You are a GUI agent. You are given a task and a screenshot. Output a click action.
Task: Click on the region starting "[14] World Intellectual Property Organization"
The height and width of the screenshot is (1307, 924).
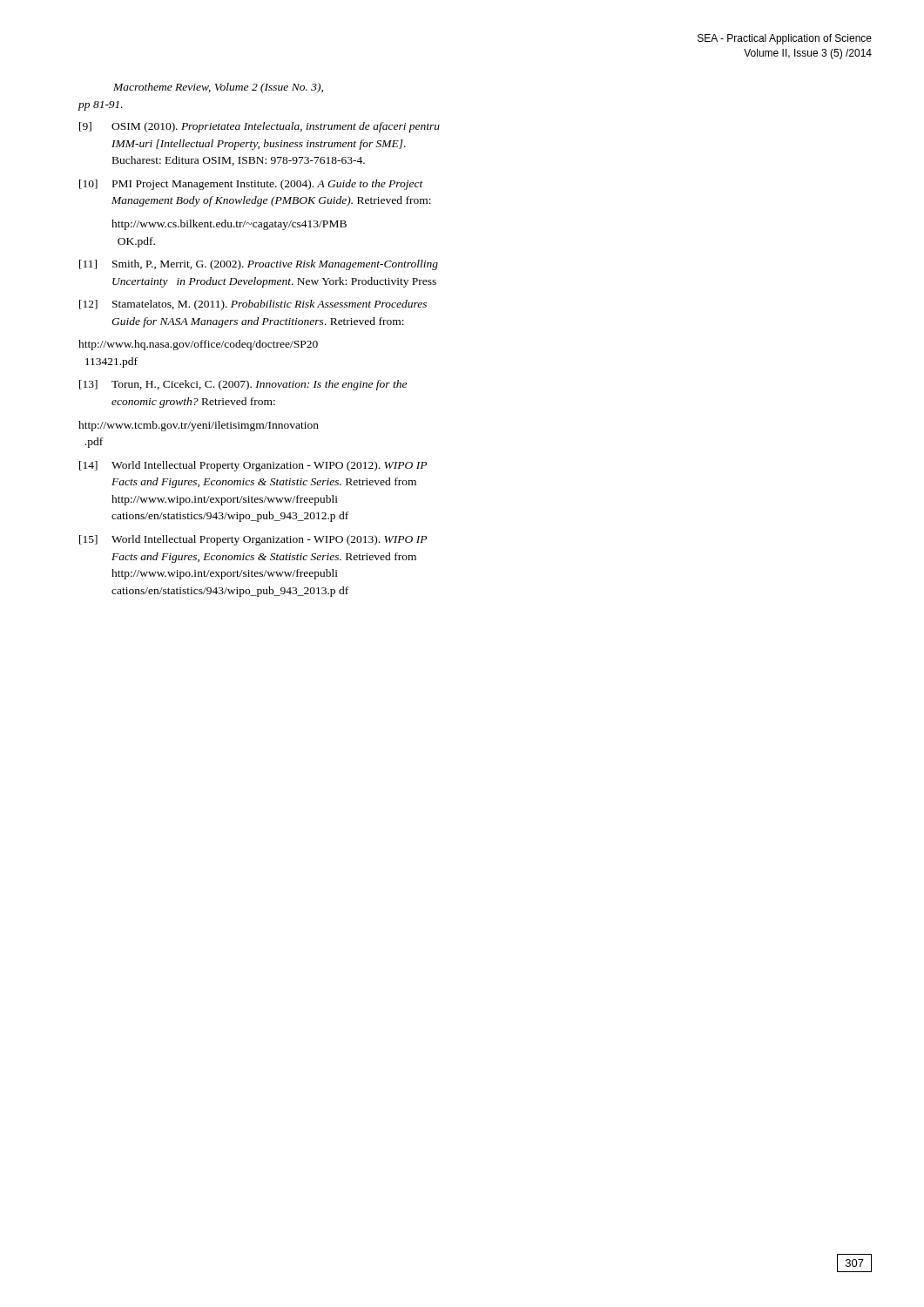(261, 490)
